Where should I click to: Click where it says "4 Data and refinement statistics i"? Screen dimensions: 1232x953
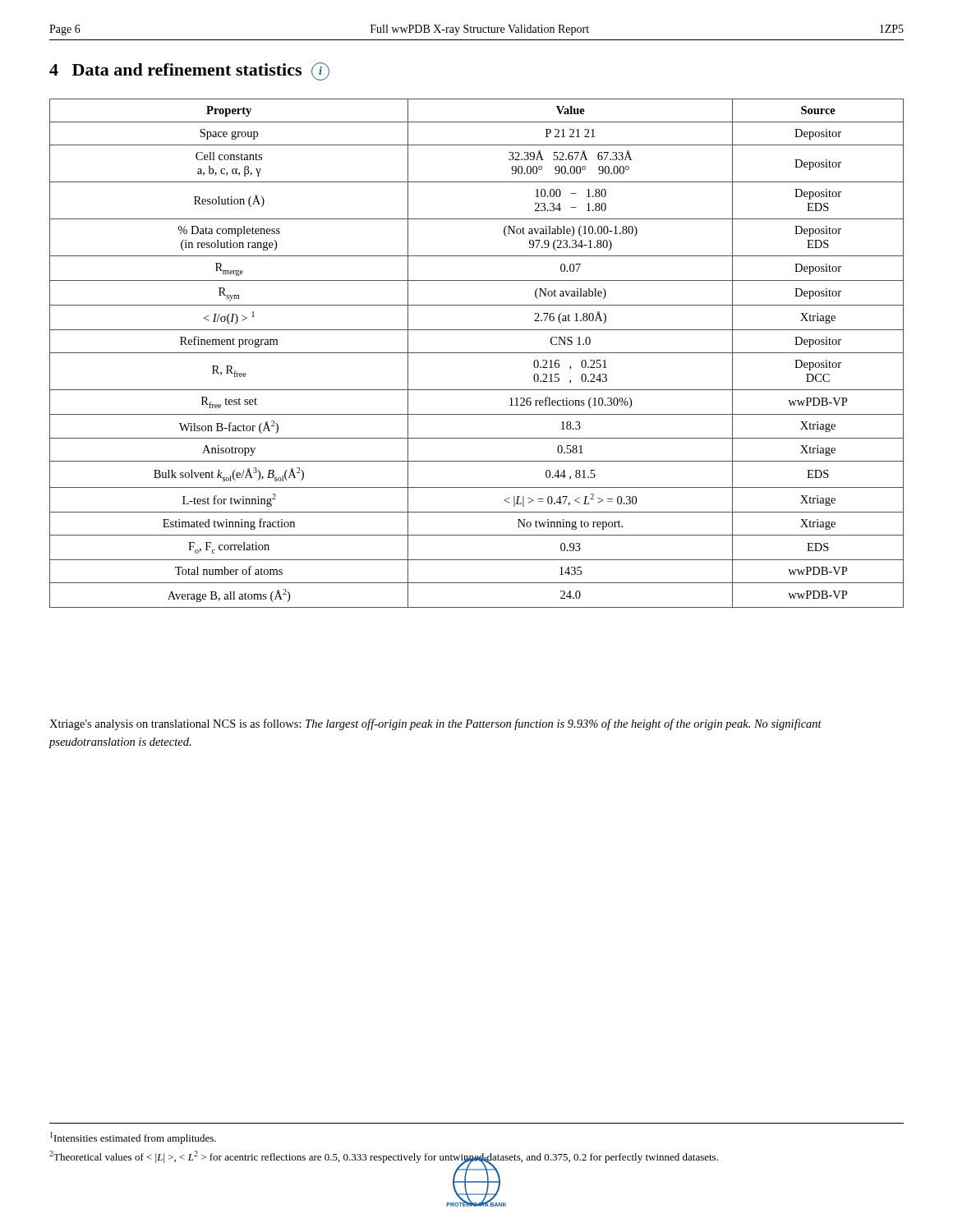point(189,70)
